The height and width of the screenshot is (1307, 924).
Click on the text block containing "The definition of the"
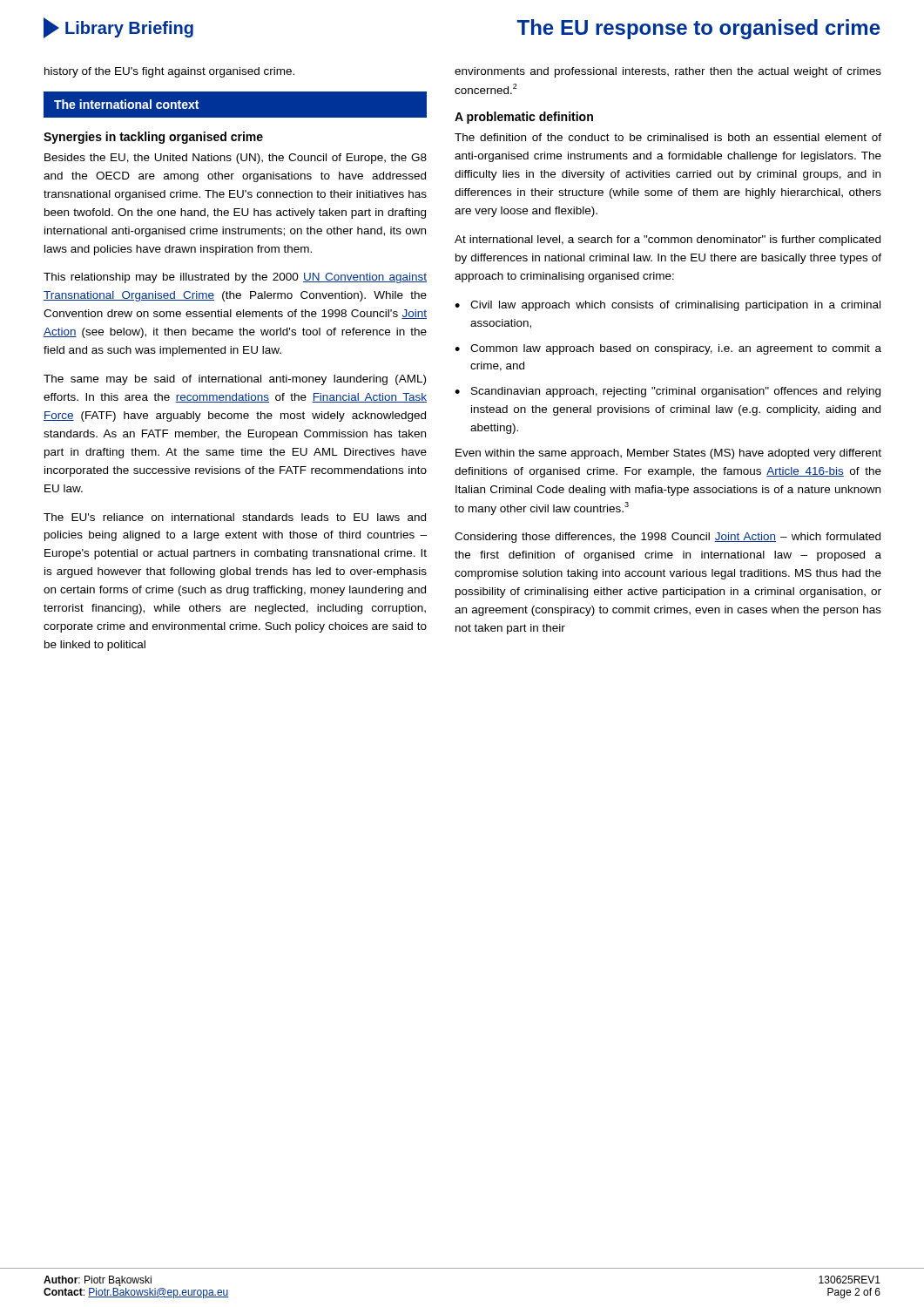click(668, 174)
